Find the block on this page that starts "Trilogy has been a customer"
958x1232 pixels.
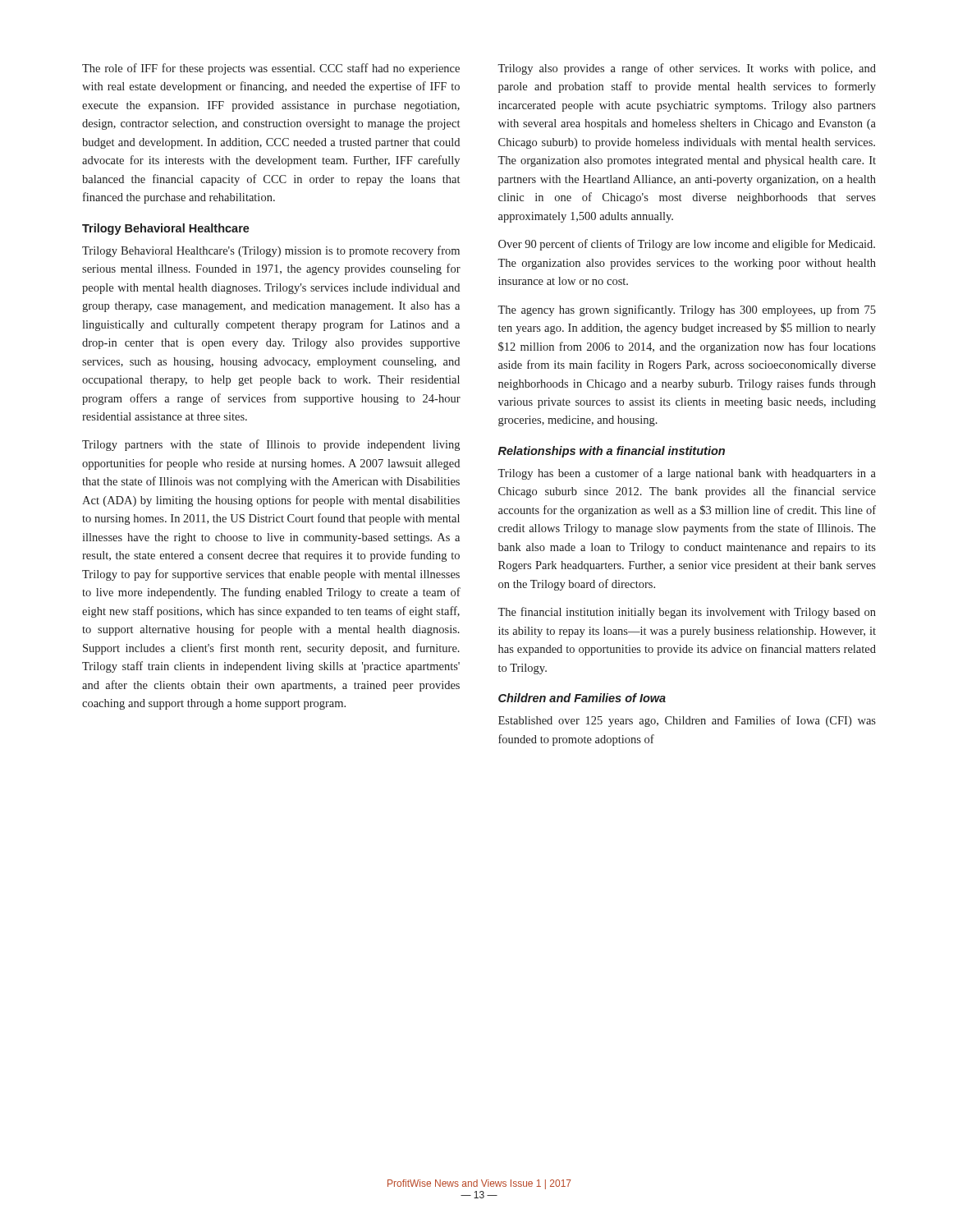pos(687,529)
